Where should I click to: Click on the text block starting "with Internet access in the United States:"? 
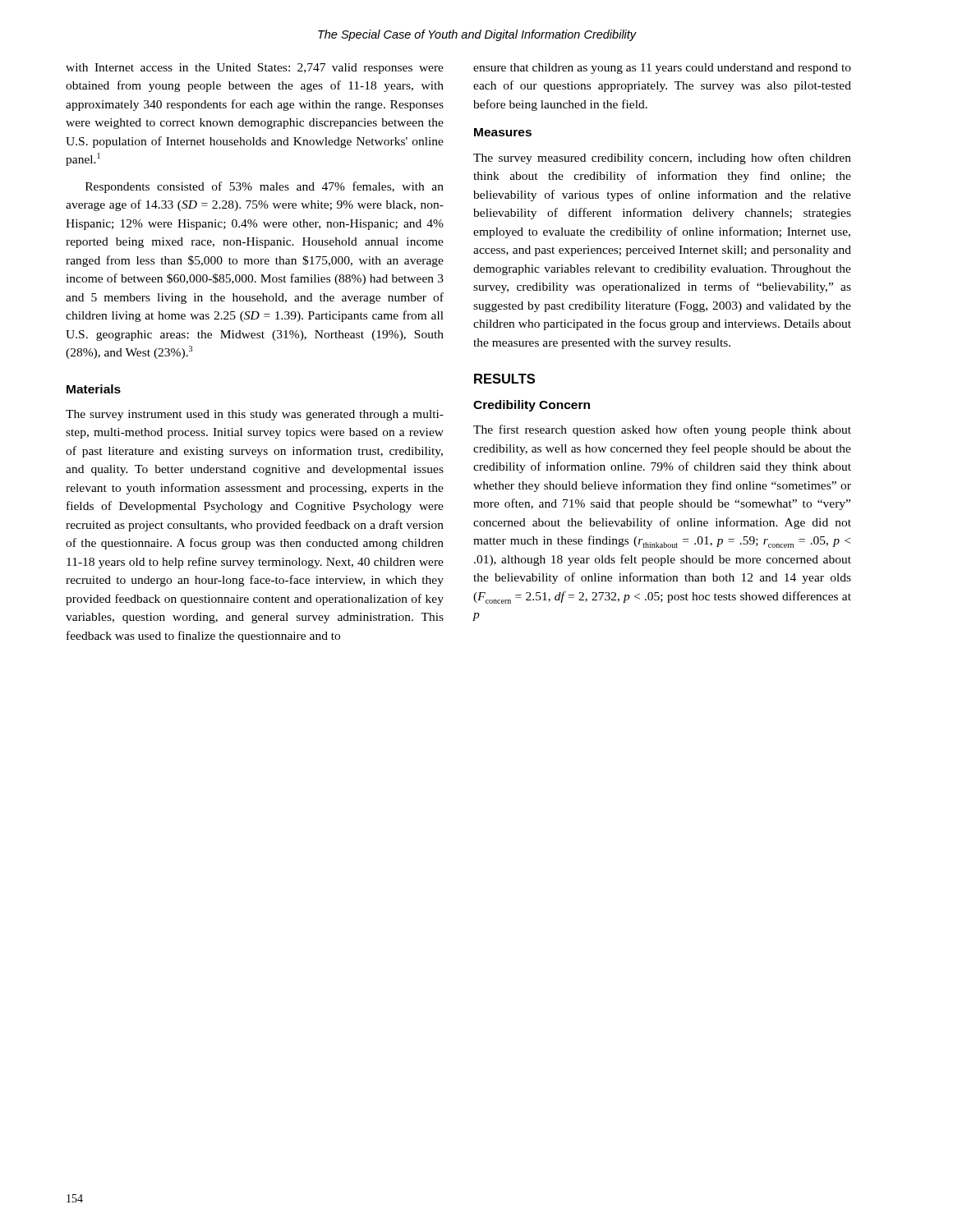click(x=255, y=114)
